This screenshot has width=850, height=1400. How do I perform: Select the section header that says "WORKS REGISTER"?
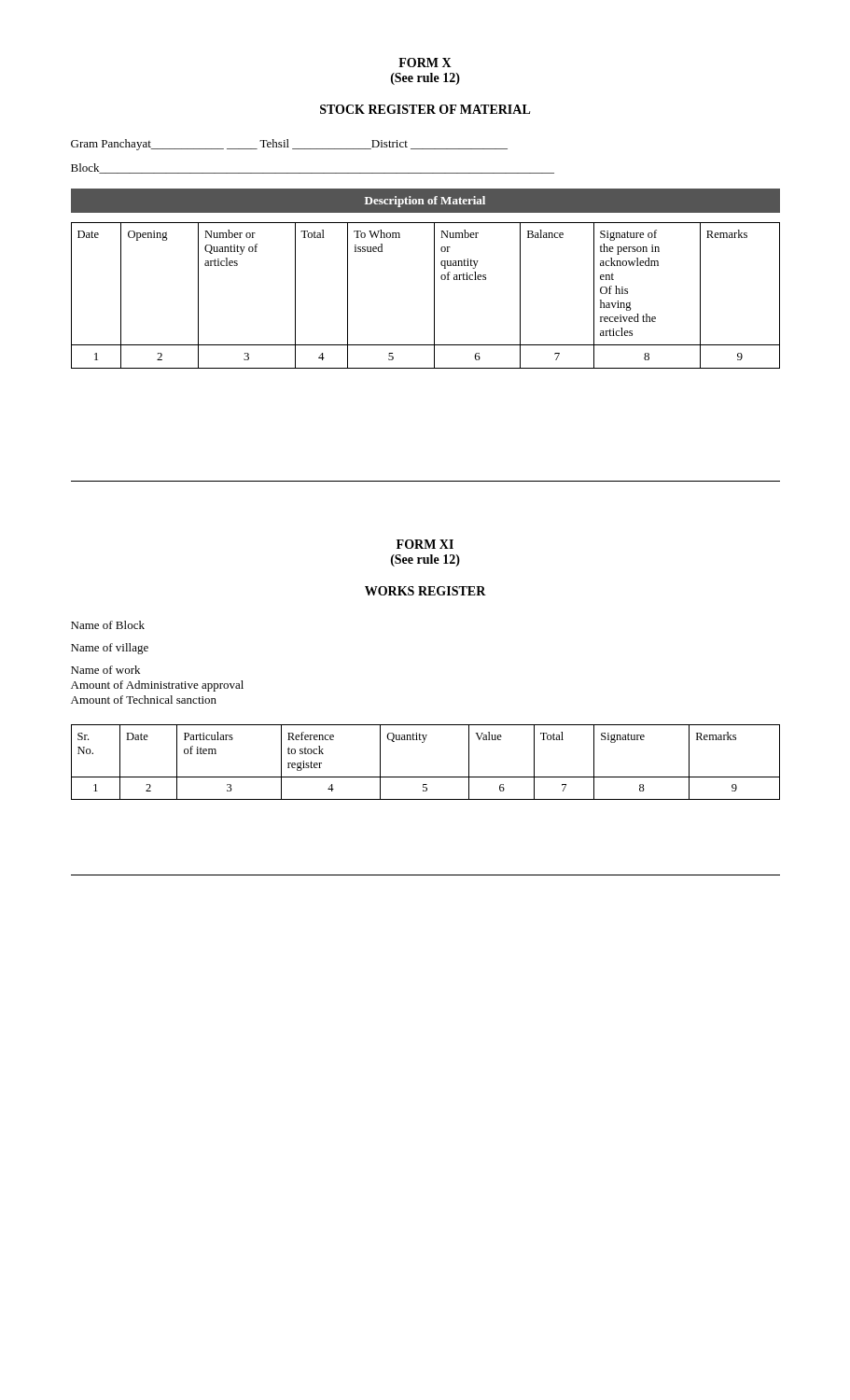(x=425, y=591)
